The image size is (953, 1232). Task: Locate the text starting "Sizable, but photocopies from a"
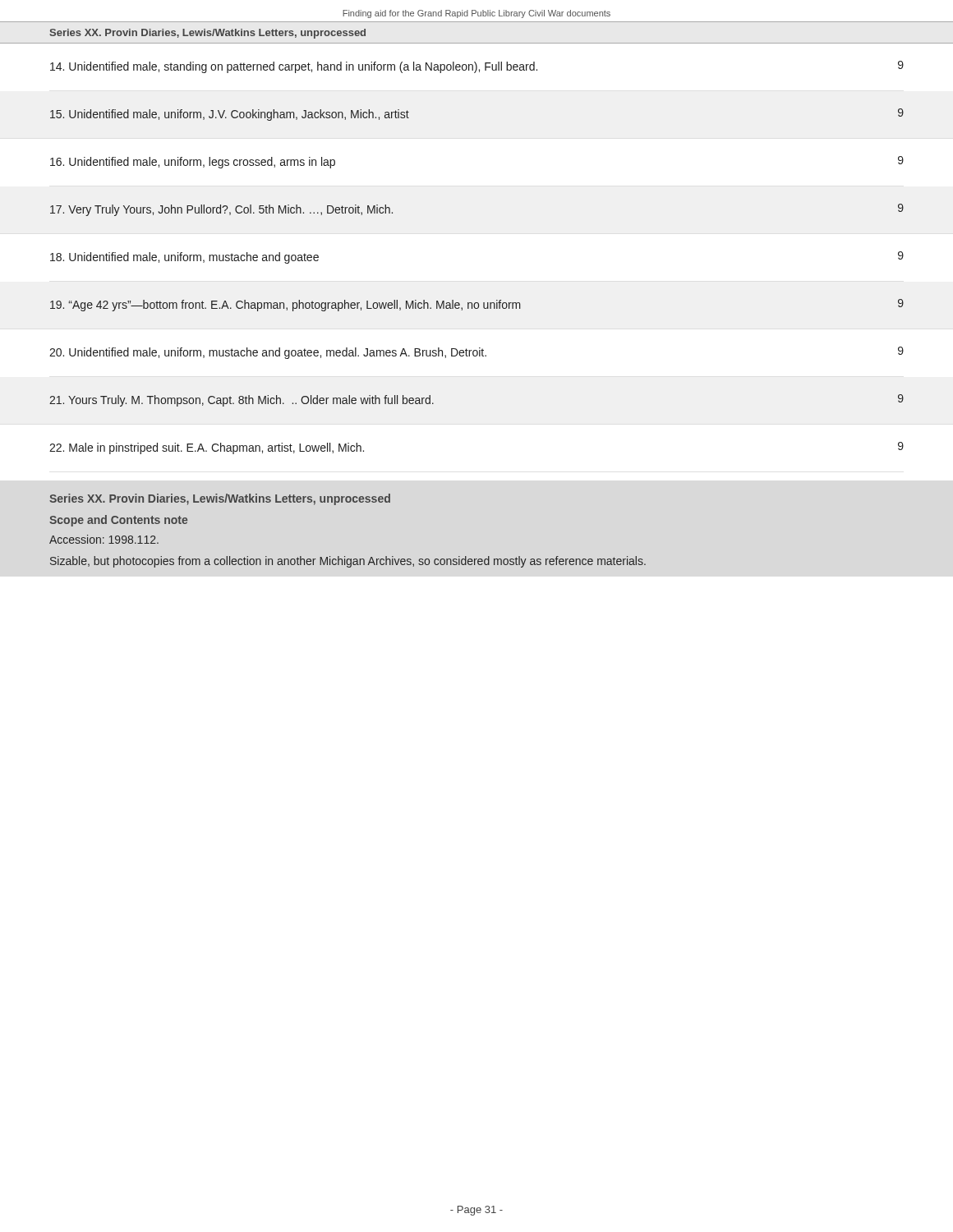(x=348, y=561)
